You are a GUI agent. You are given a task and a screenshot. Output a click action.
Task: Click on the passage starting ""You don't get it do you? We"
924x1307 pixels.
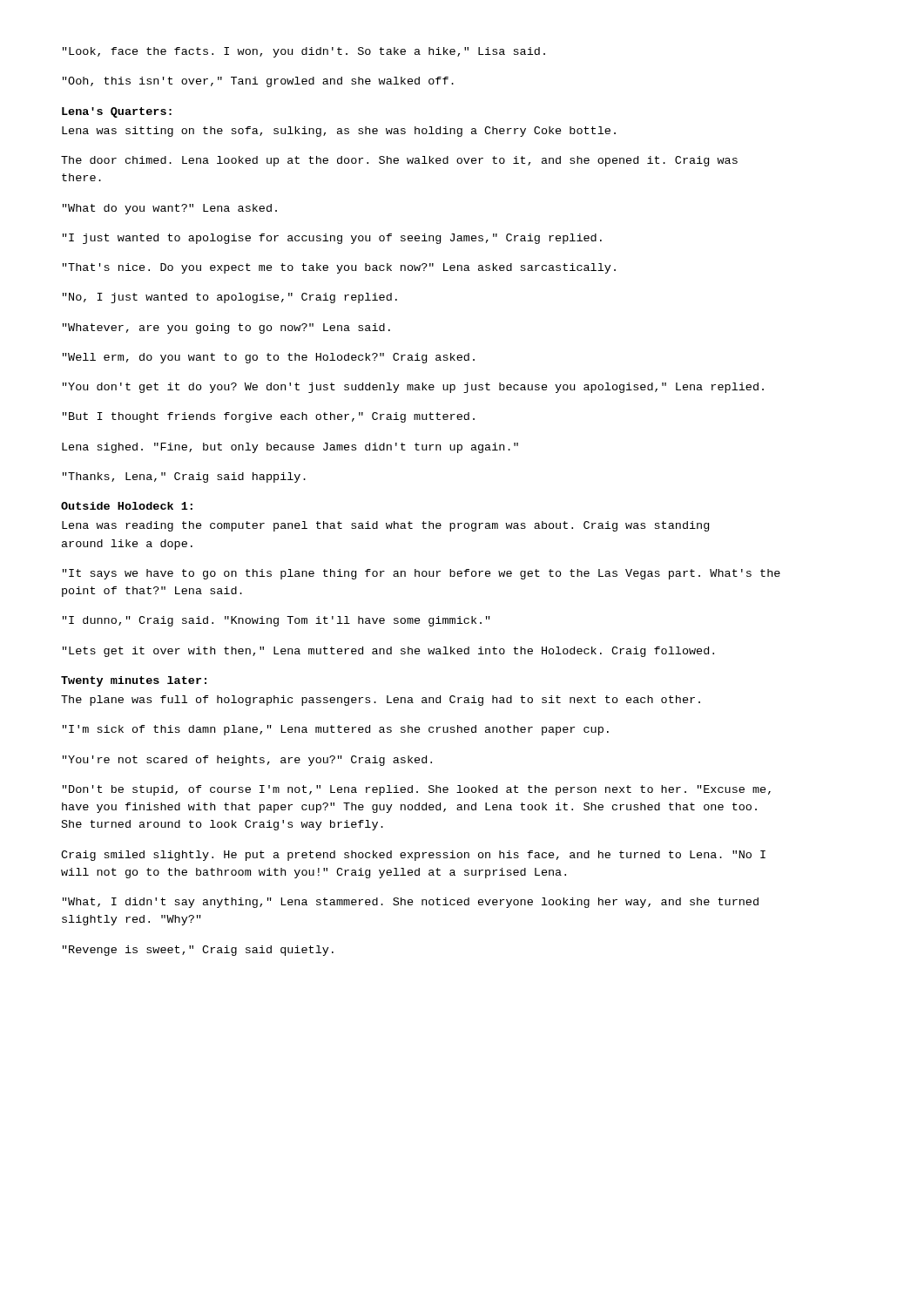(x=414, y=387)
